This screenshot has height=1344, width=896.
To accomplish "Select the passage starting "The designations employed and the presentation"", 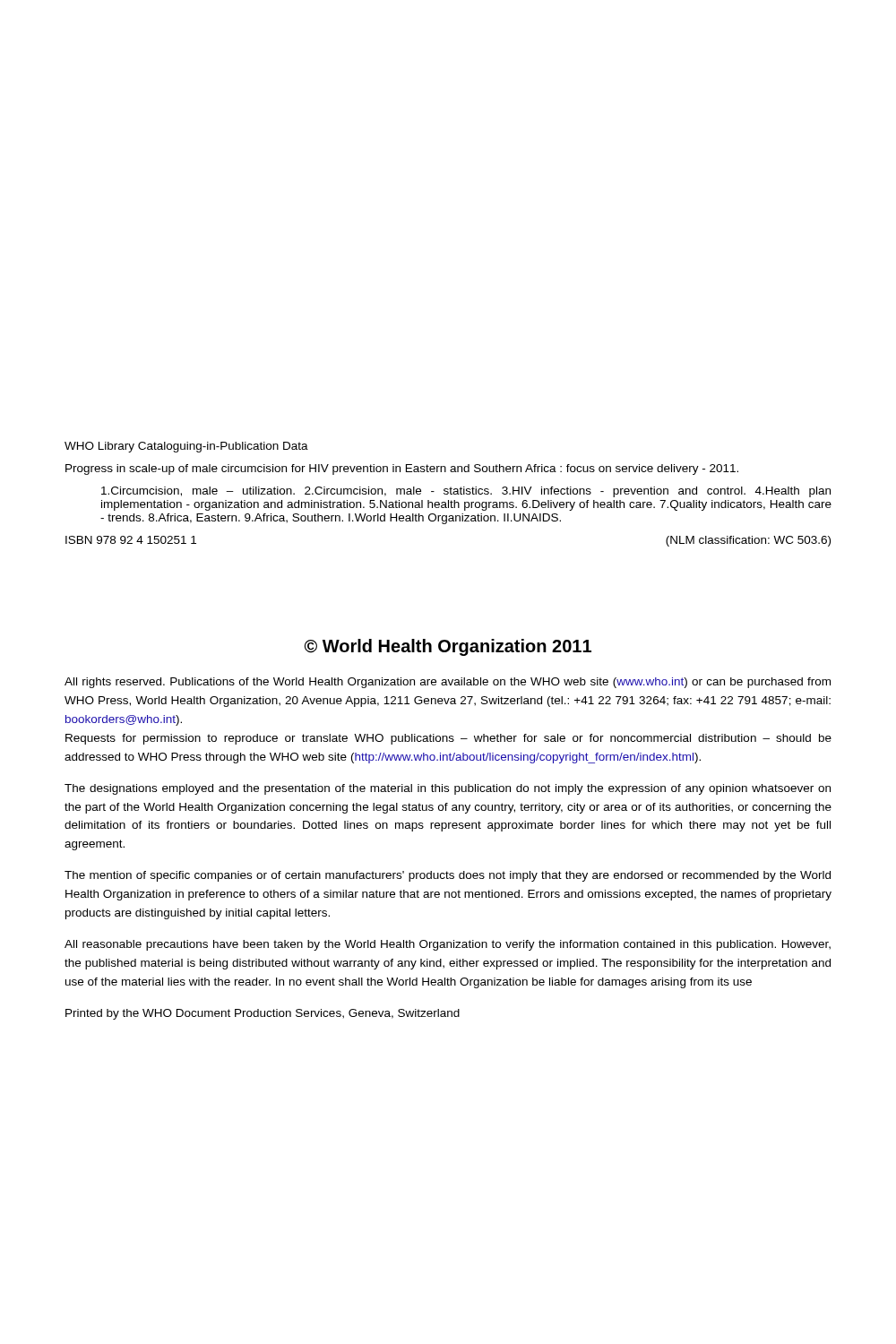I will point(448,817).
